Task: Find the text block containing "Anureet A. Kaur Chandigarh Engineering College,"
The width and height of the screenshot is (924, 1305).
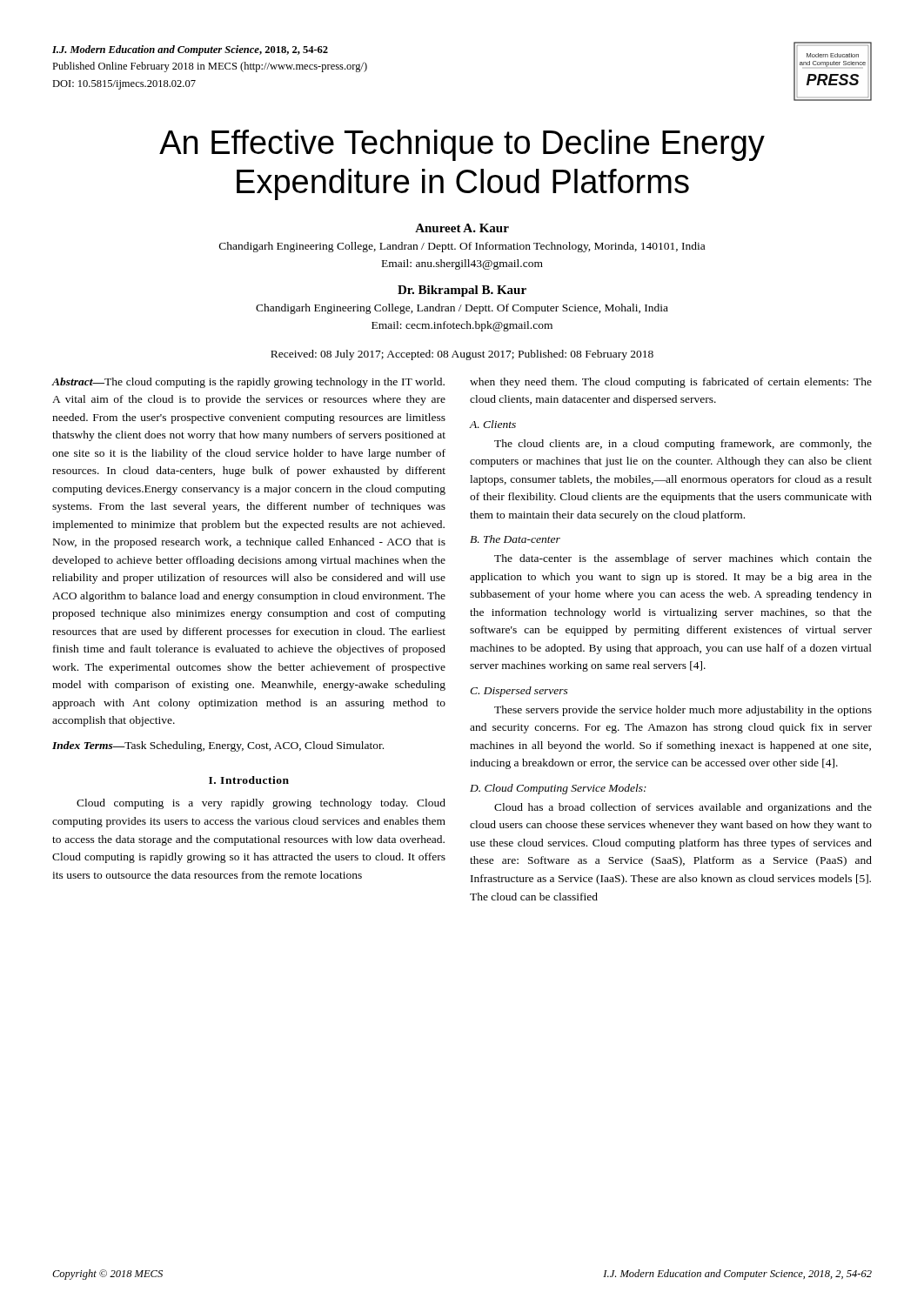Action: coord(462,247)
